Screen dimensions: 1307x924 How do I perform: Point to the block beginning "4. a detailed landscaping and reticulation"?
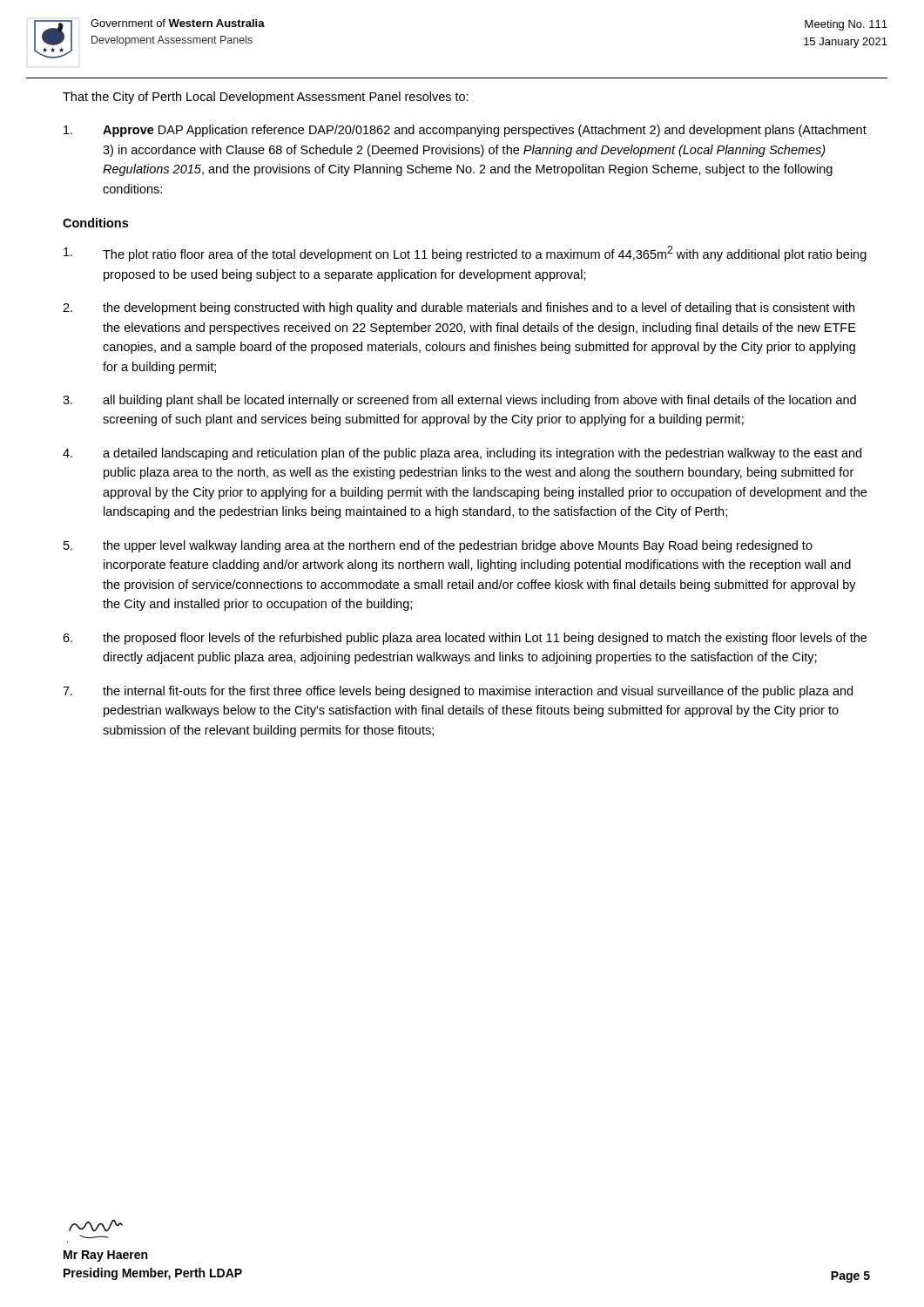tap(466, 483)
